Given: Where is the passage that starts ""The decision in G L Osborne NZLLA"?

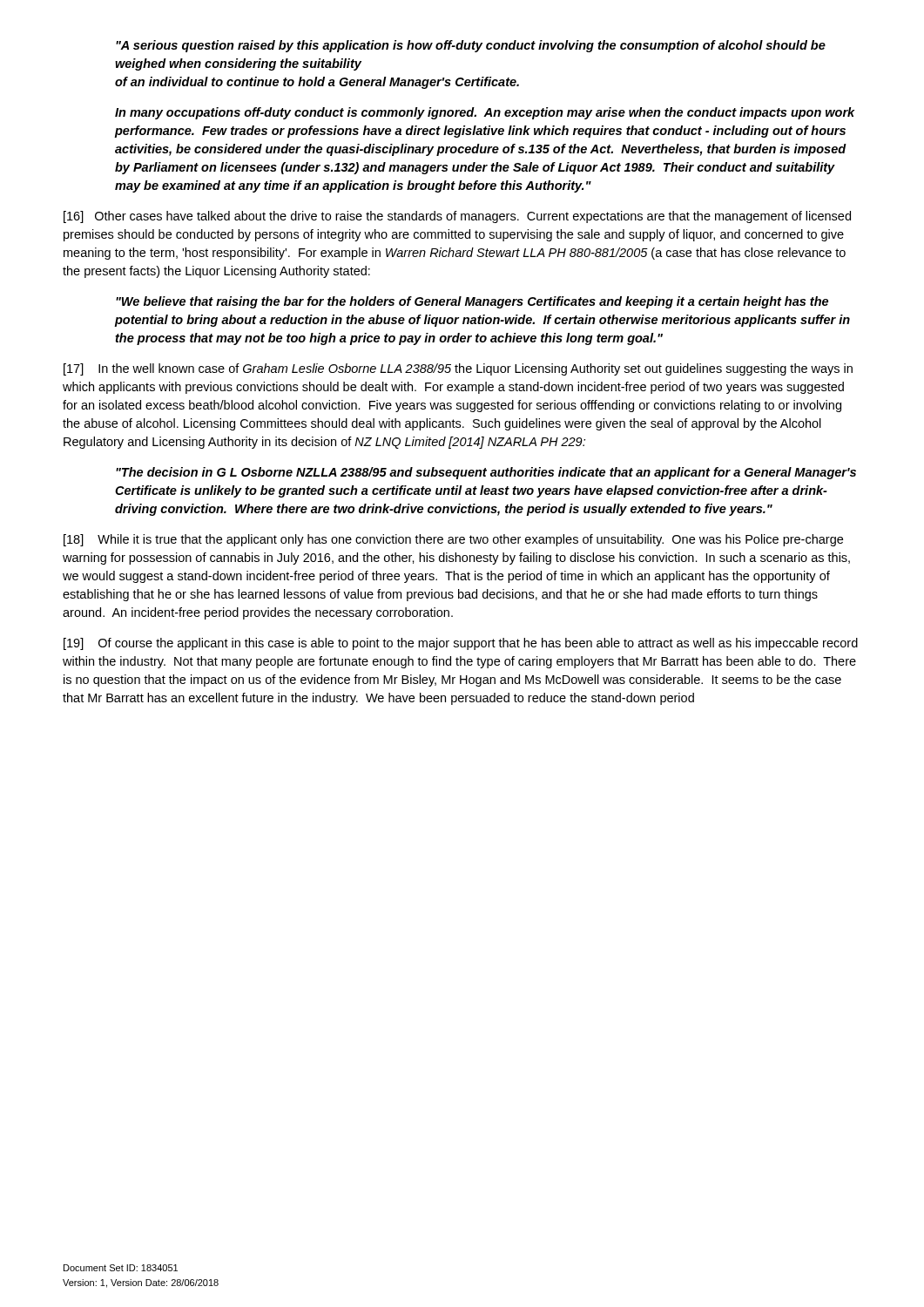Looking at the screenshot, I should [488, 491].
